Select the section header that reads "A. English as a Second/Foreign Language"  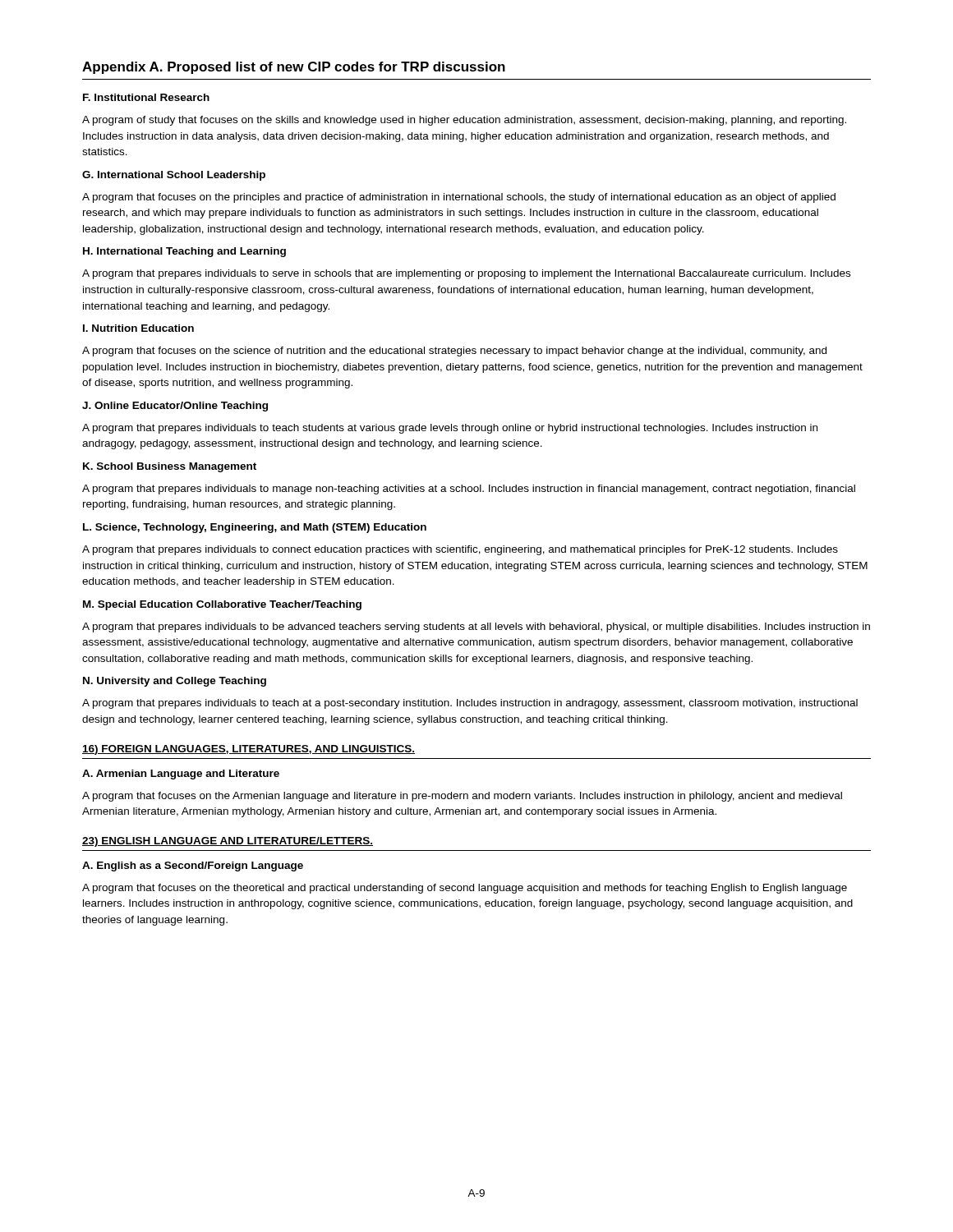point(193,867)
